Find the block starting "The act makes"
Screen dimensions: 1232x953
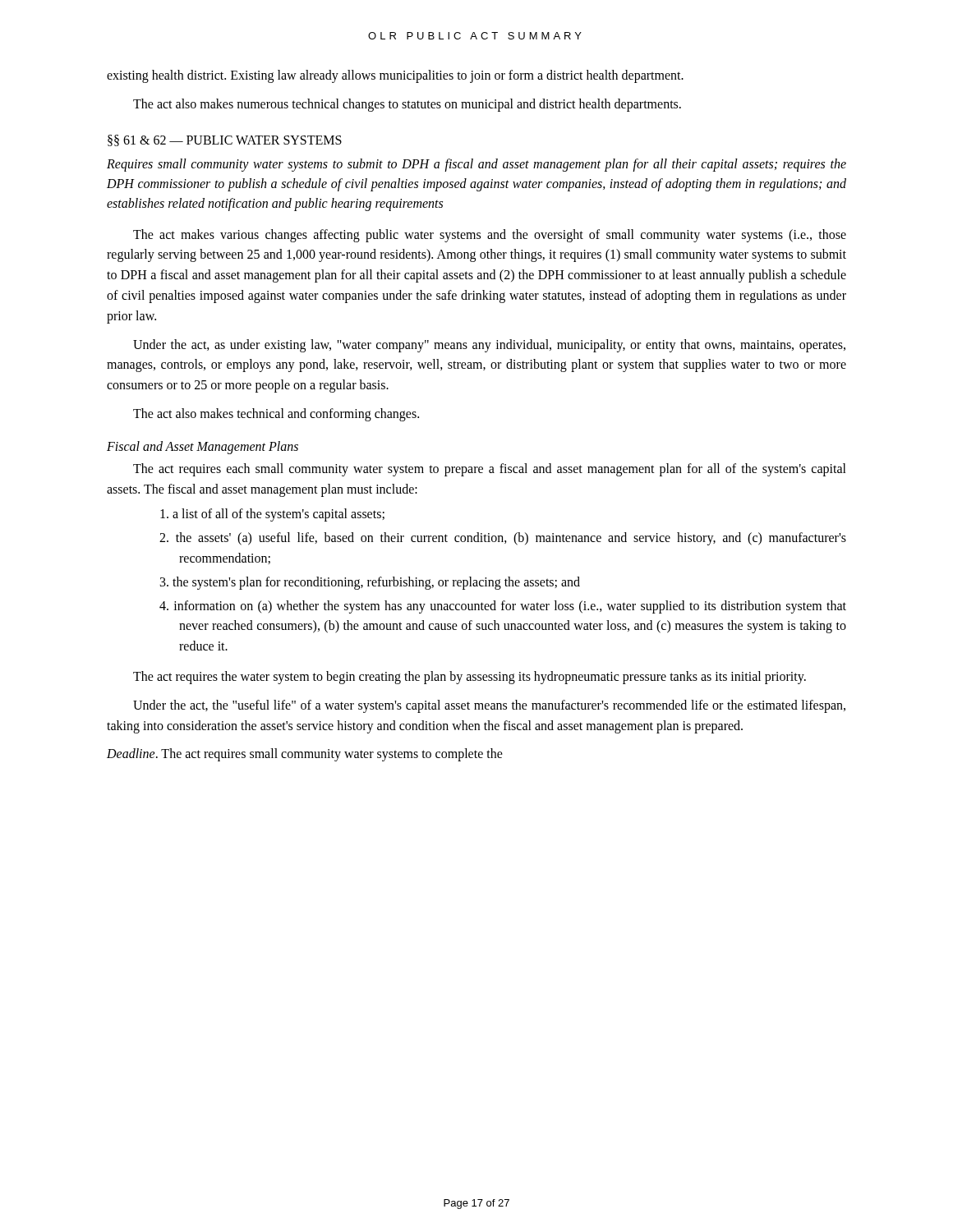pyautogui.click(x=476, y=275)
